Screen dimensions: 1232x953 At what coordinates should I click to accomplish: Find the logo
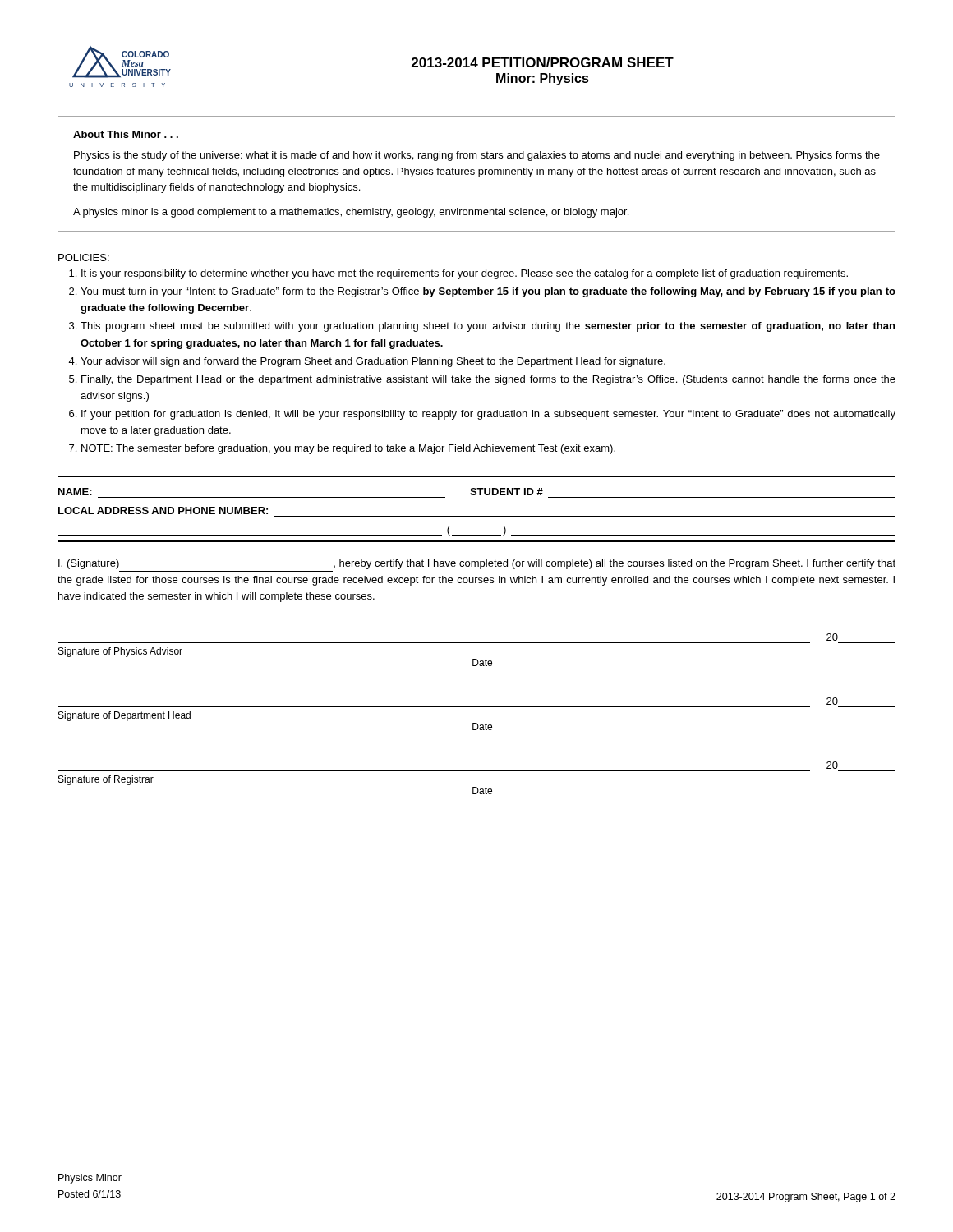pos(123,70)
